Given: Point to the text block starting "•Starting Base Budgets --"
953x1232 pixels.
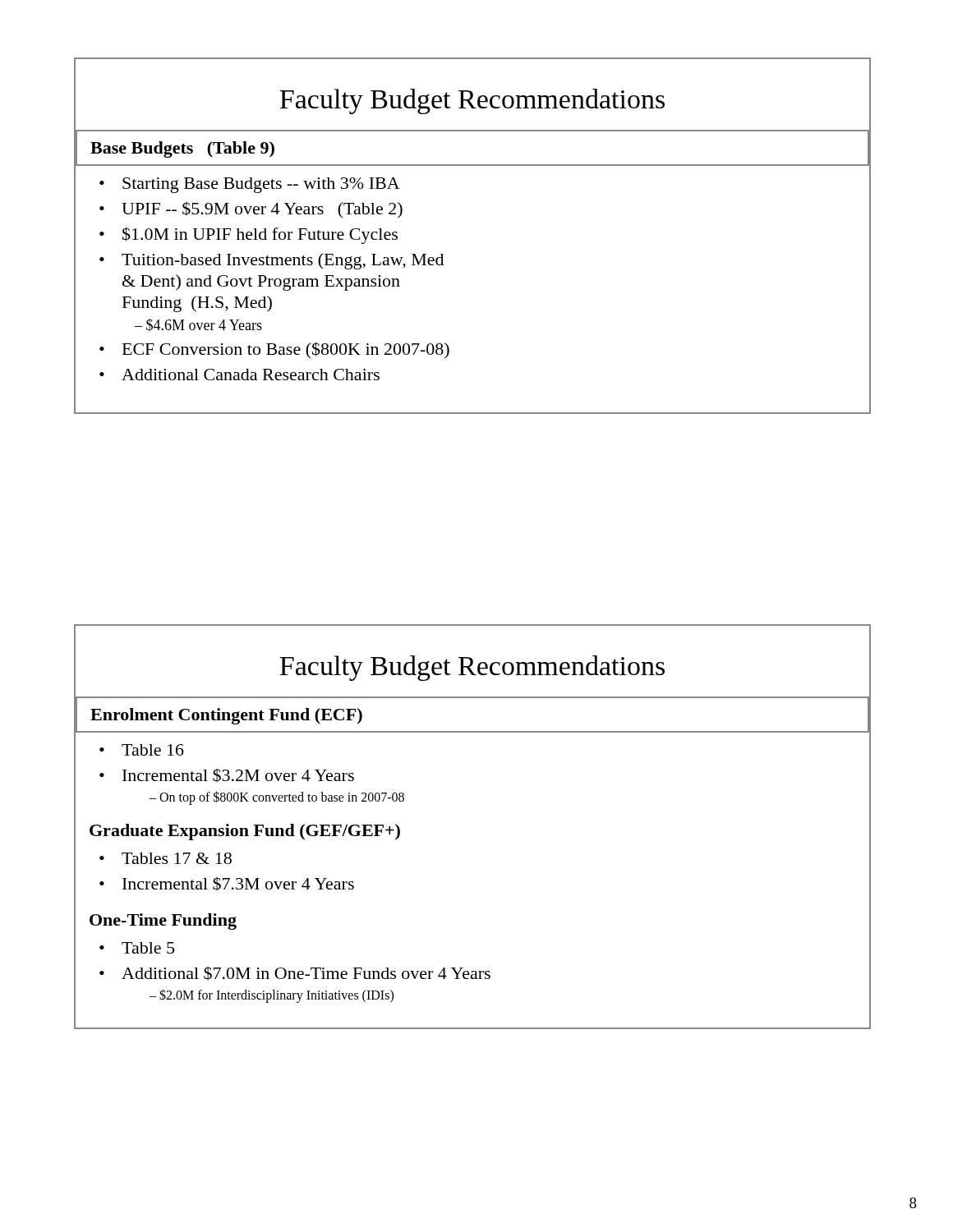Looking at the screenshot, I should 250,183.
